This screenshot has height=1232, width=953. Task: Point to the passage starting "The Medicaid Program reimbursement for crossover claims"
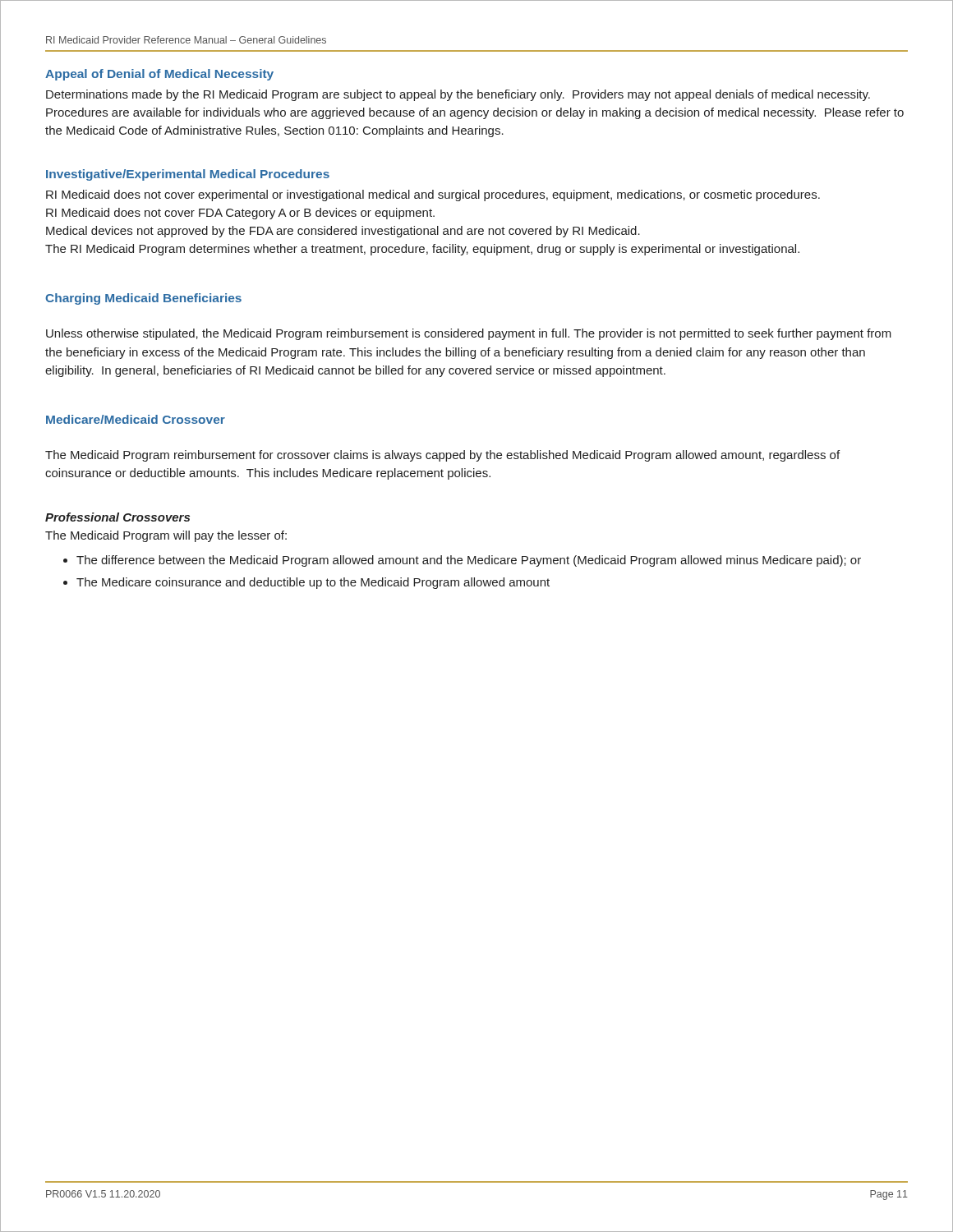pyautogui.click(x=442, y=464)
